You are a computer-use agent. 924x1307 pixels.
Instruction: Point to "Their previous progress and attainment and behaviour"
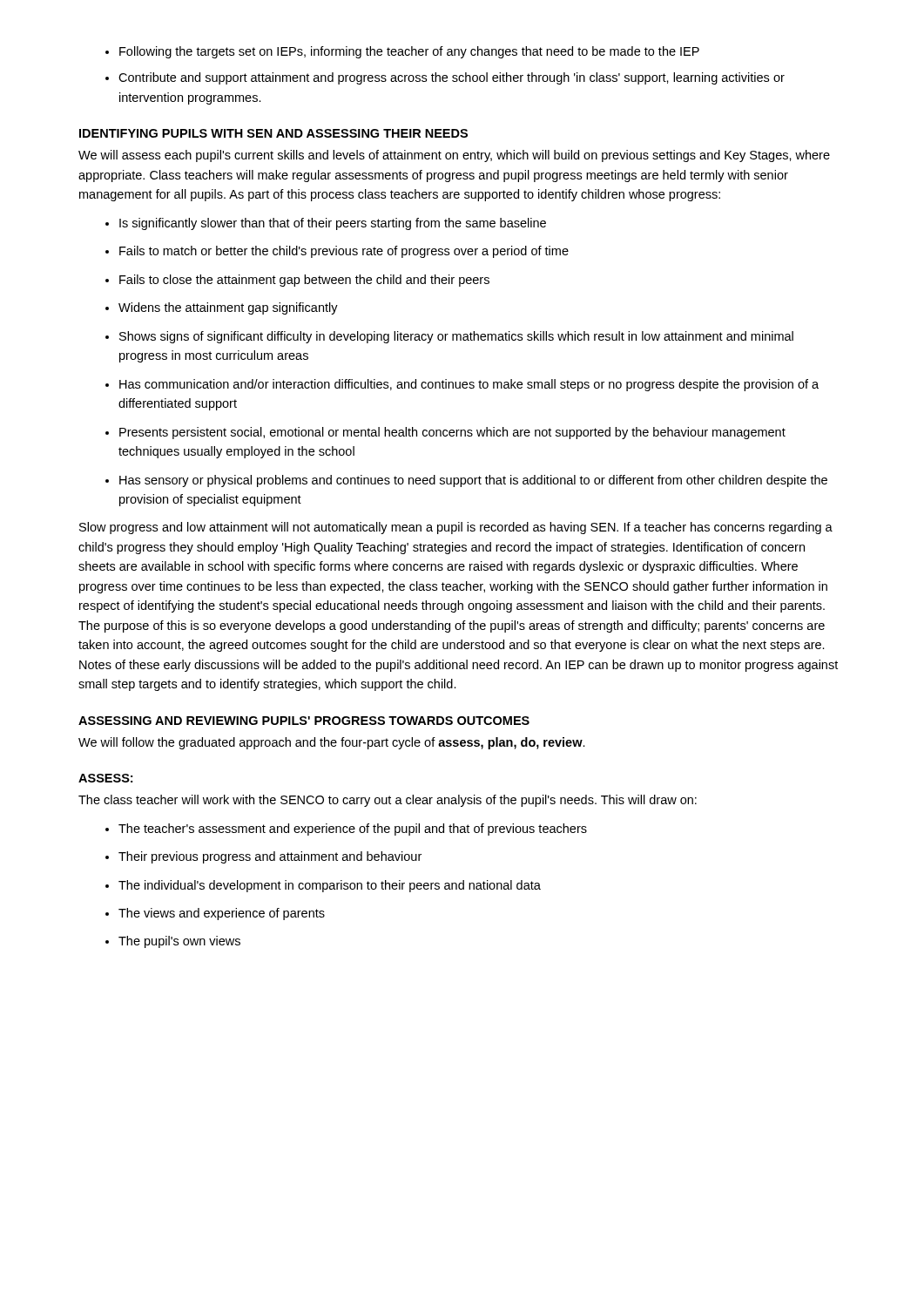point(270,857)
